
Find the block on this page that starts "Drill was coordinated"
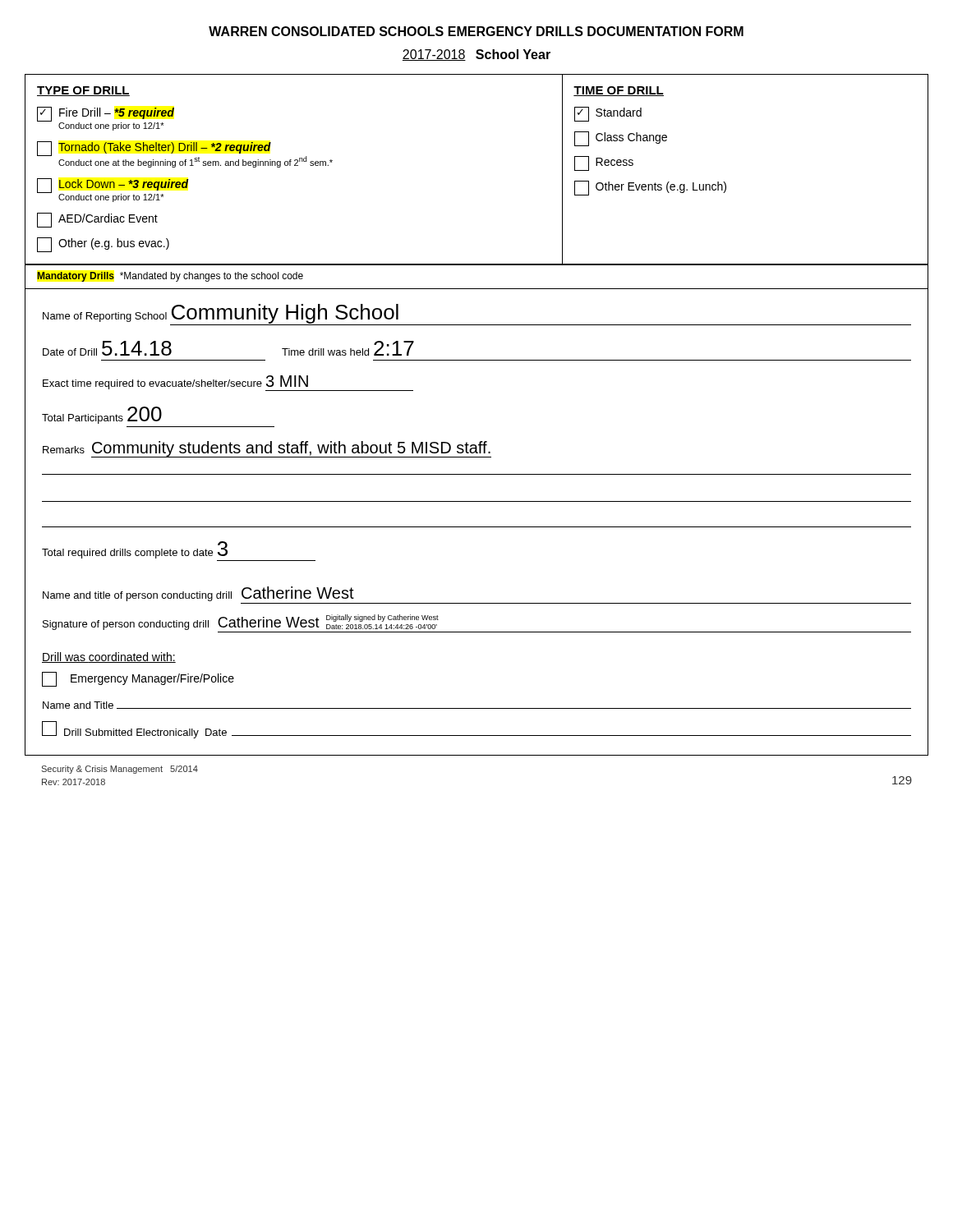[109, 657]
